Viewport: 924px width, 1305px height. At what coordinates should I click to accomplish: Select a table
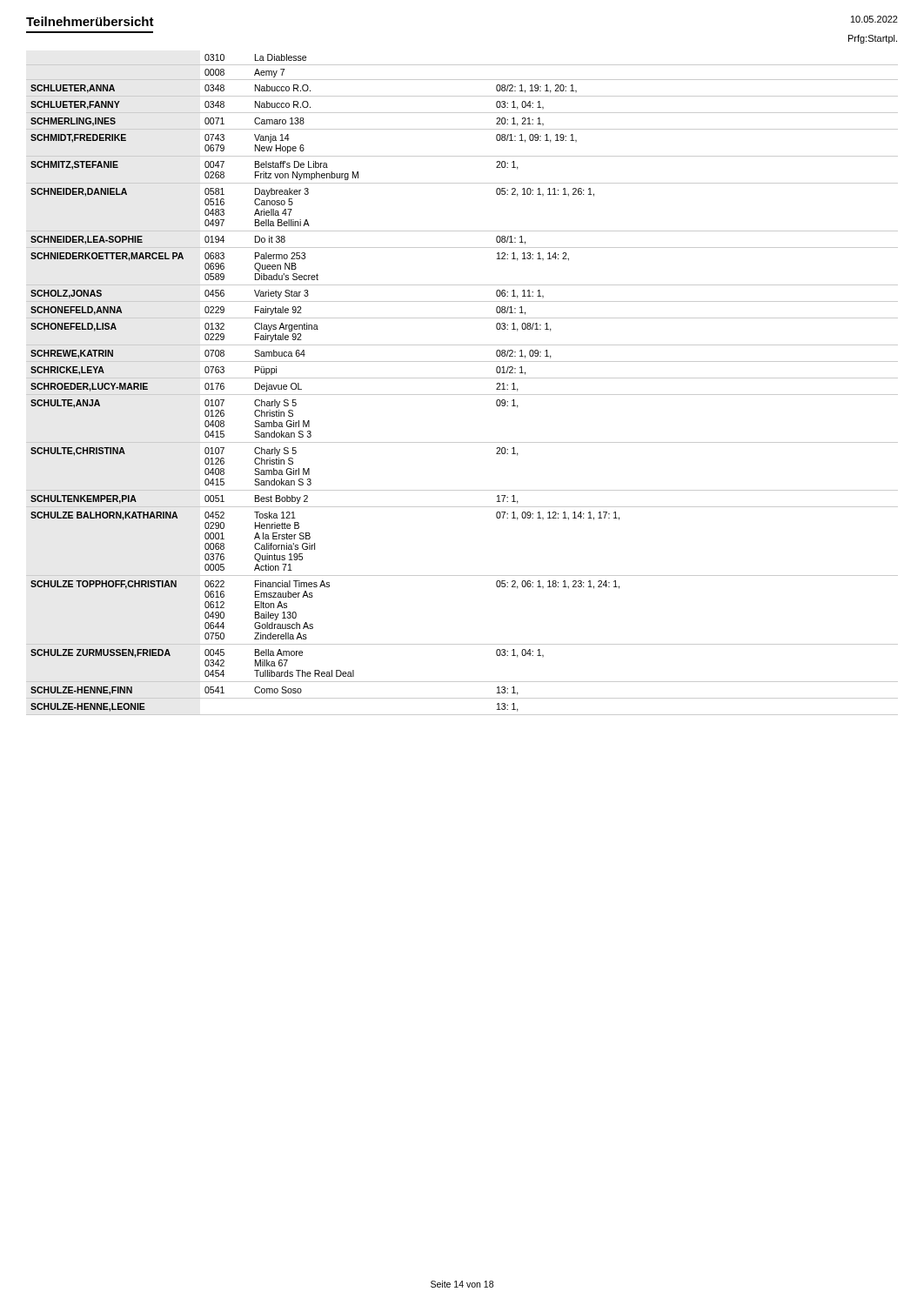tap(462, 383)
